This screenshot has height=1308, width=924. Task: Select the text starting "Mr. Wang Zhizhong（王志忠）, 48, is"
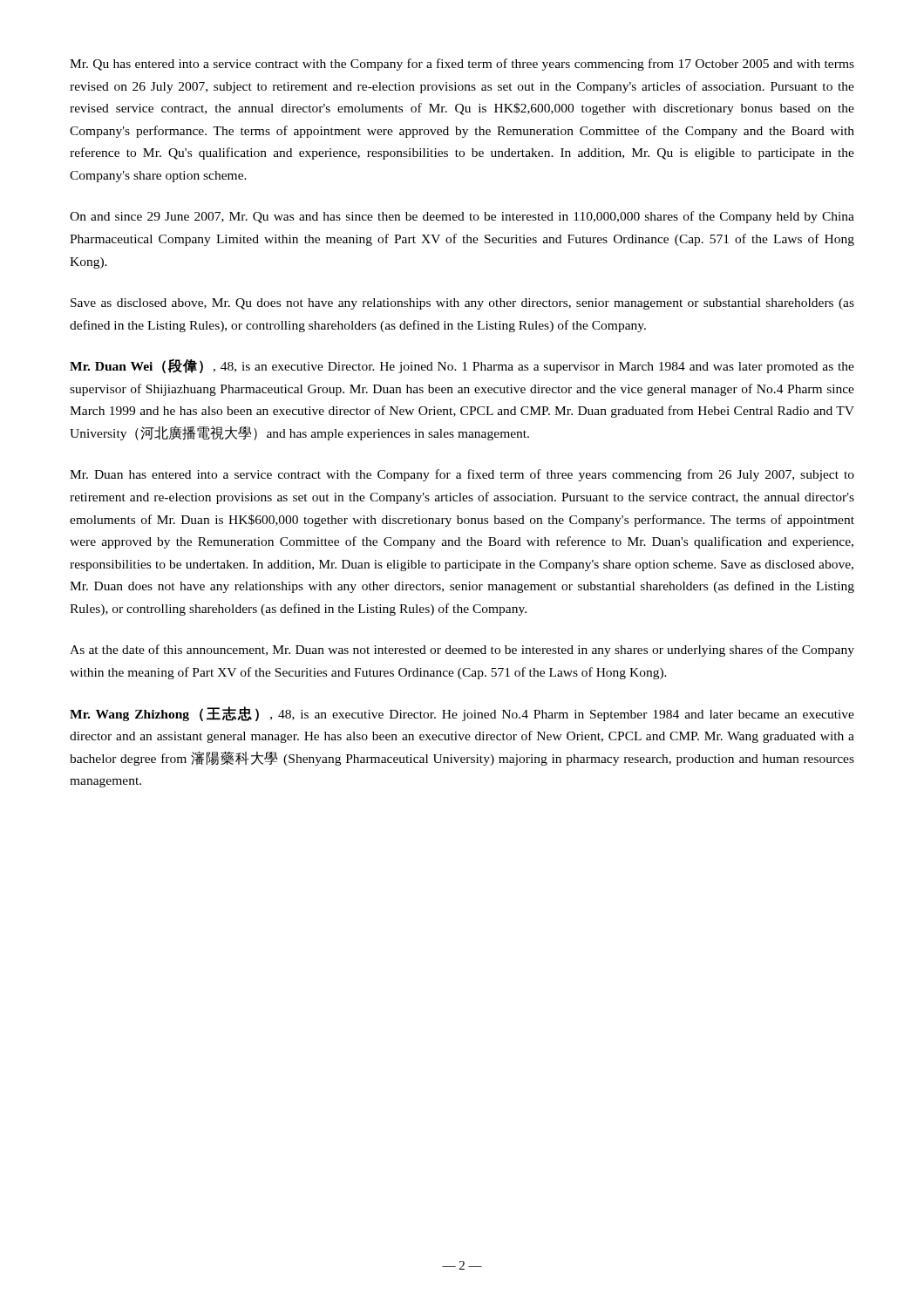(462, 747)
